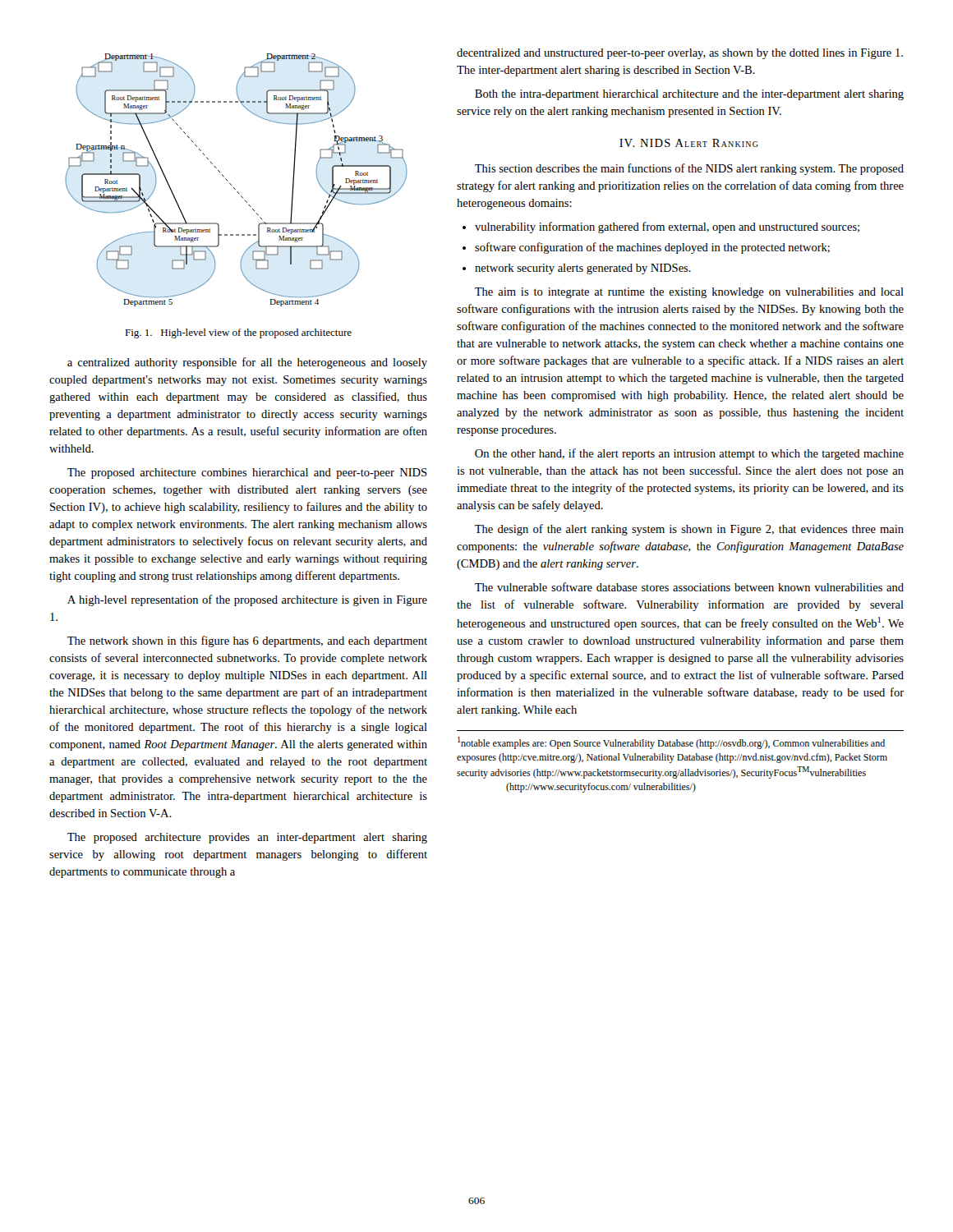The image size is (953, 1232).
Task: Select the text block with the text "Both the intra-department hierarchical architecture and the"
Action: click(680, 102)
